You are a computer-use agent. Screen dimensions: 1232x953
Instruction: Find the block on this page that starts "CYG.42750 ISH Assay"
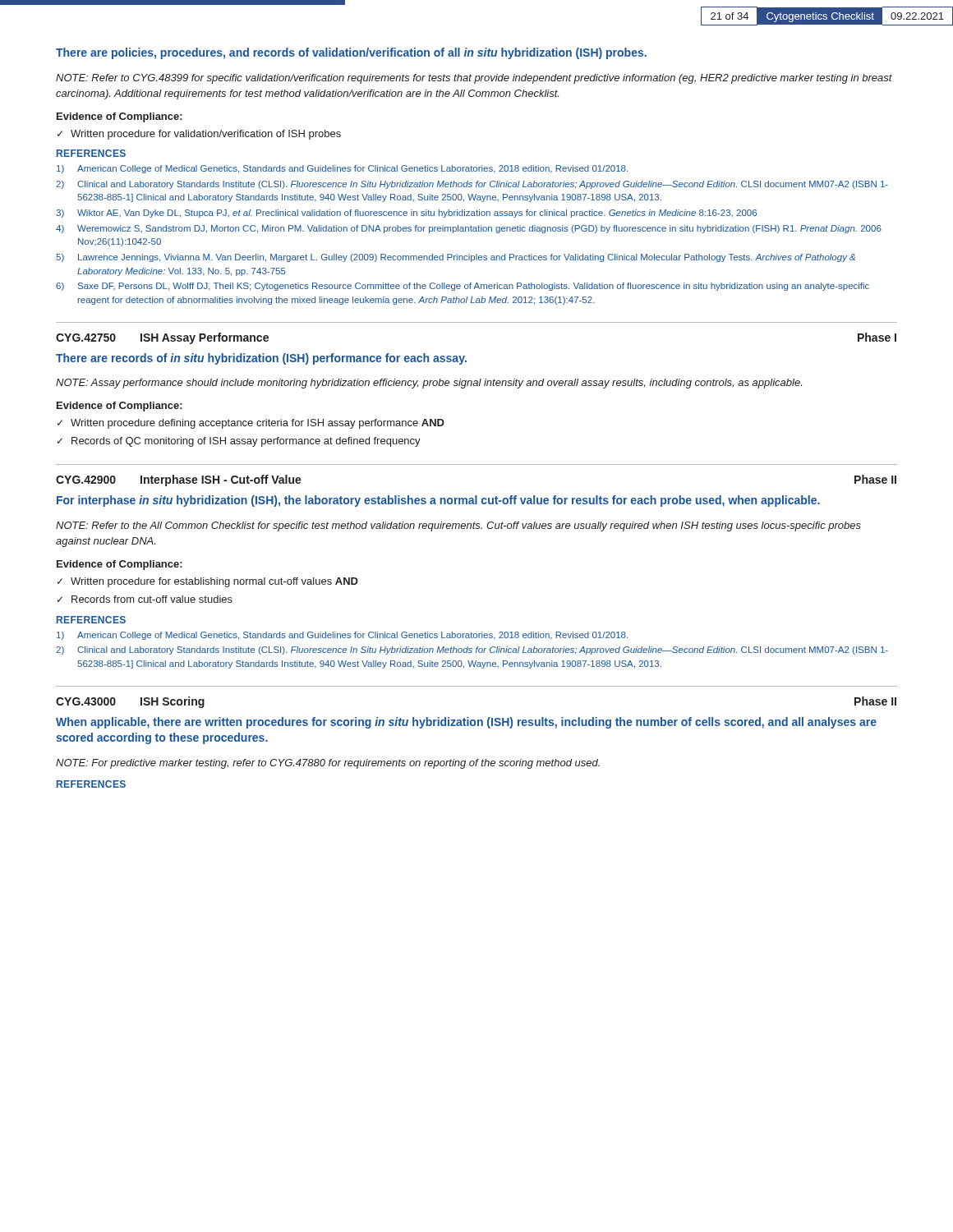pos(93,338)
